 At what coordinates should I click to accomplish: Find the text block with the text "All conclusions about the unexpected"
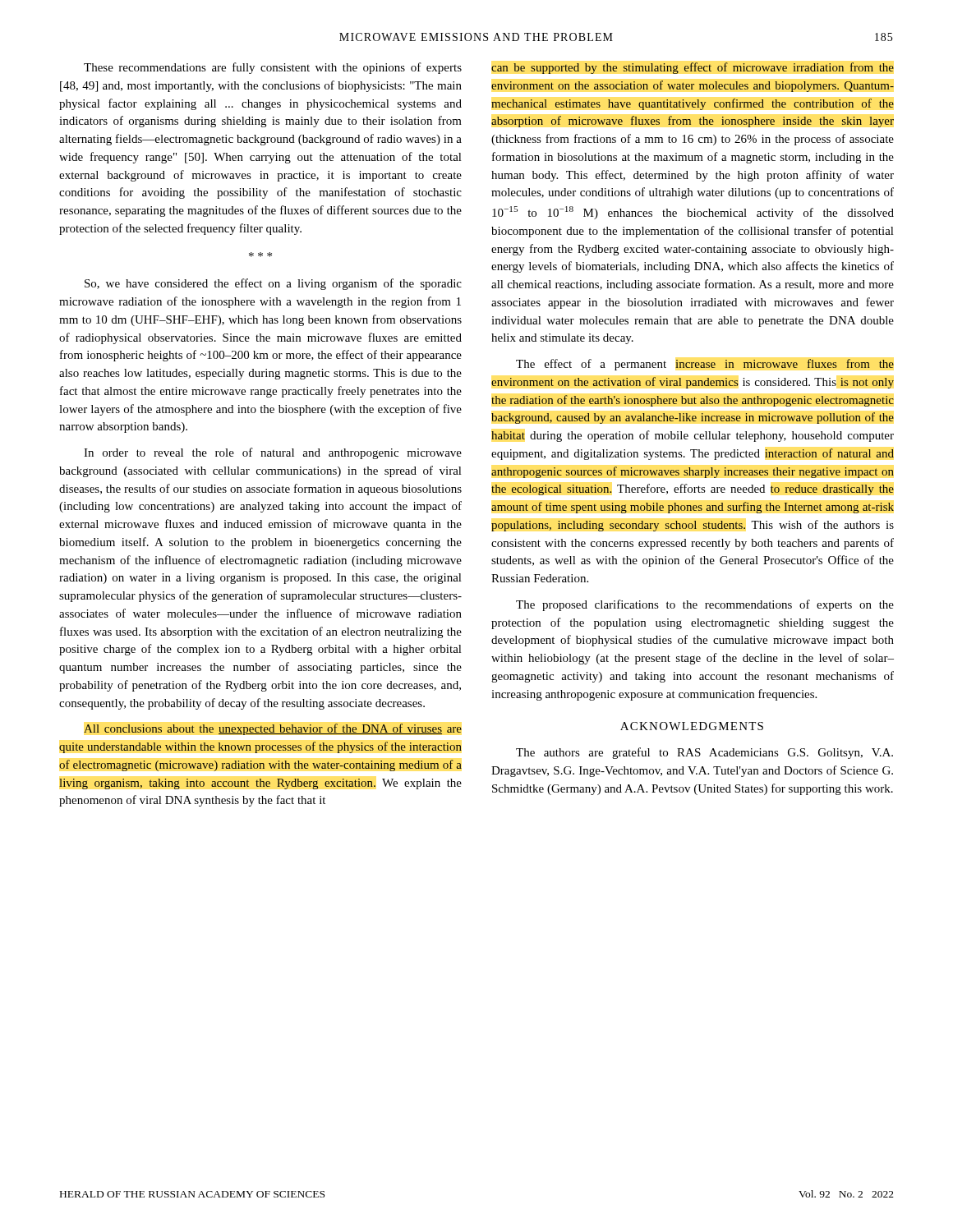tap(260, 765)
